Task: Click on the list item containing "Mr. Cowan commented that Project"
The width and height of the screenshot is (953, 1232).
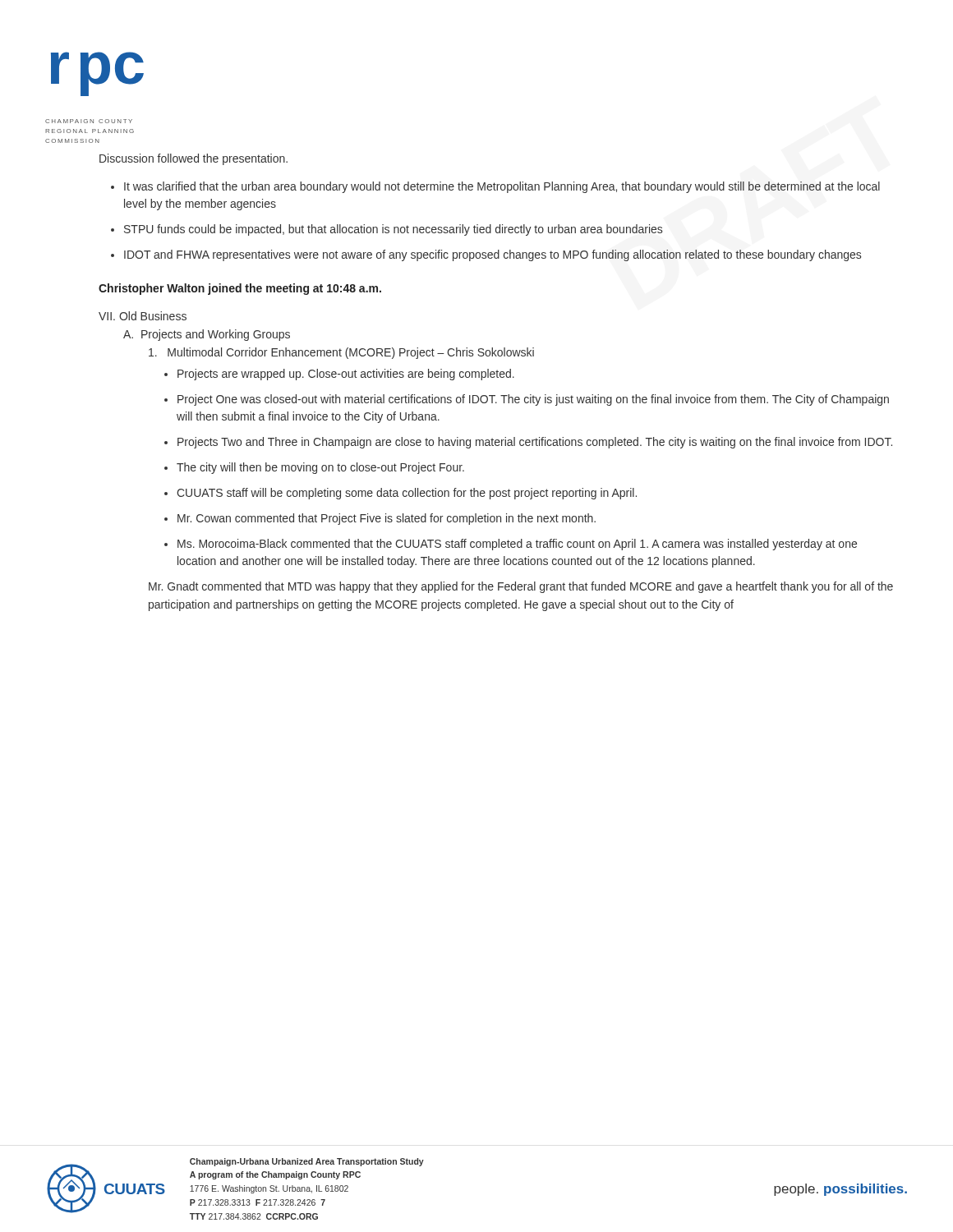Action: pos(387,518)
